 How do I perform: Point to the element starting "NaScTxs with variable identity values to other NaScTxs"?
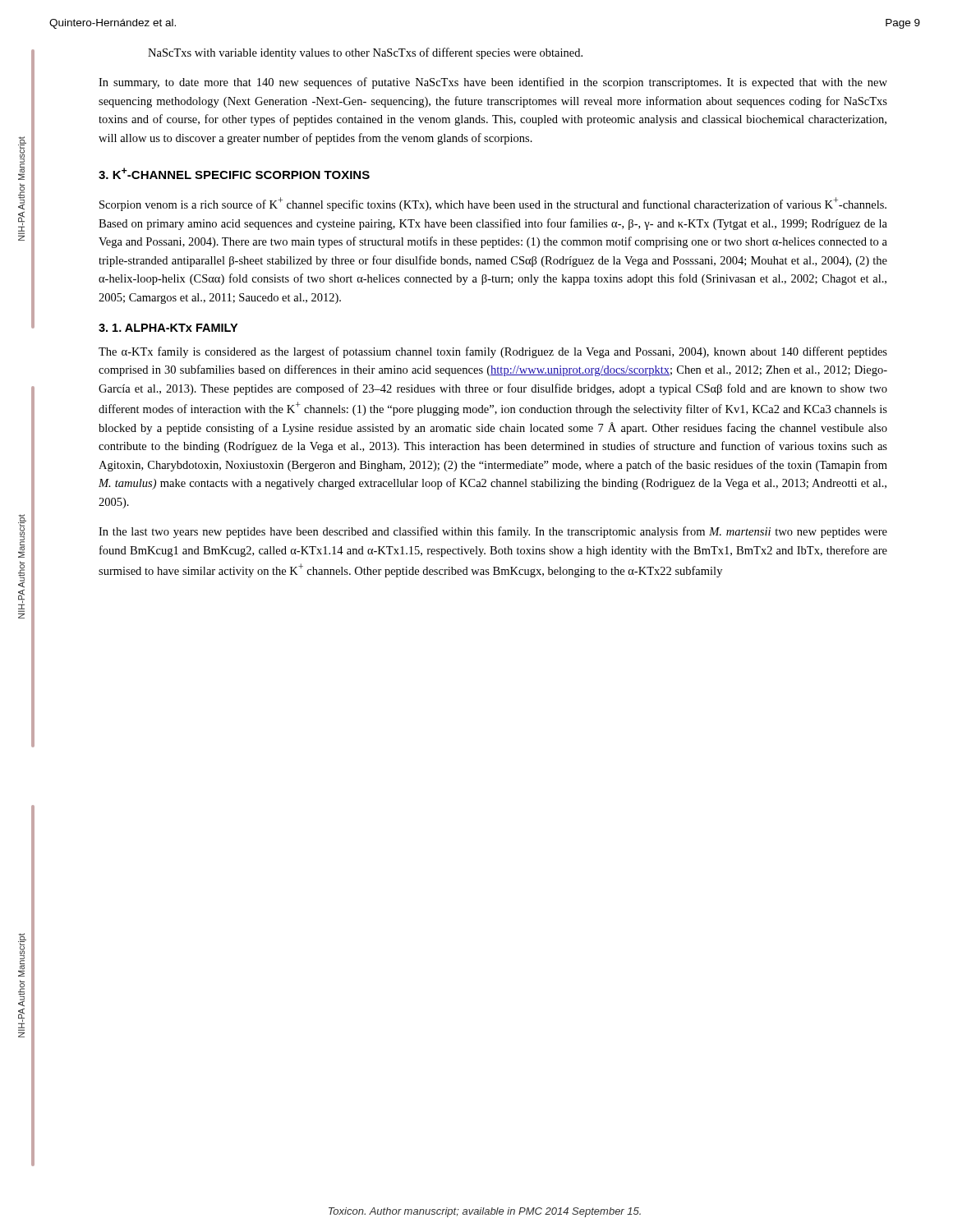pyautogui.click(x=366, y=53)
